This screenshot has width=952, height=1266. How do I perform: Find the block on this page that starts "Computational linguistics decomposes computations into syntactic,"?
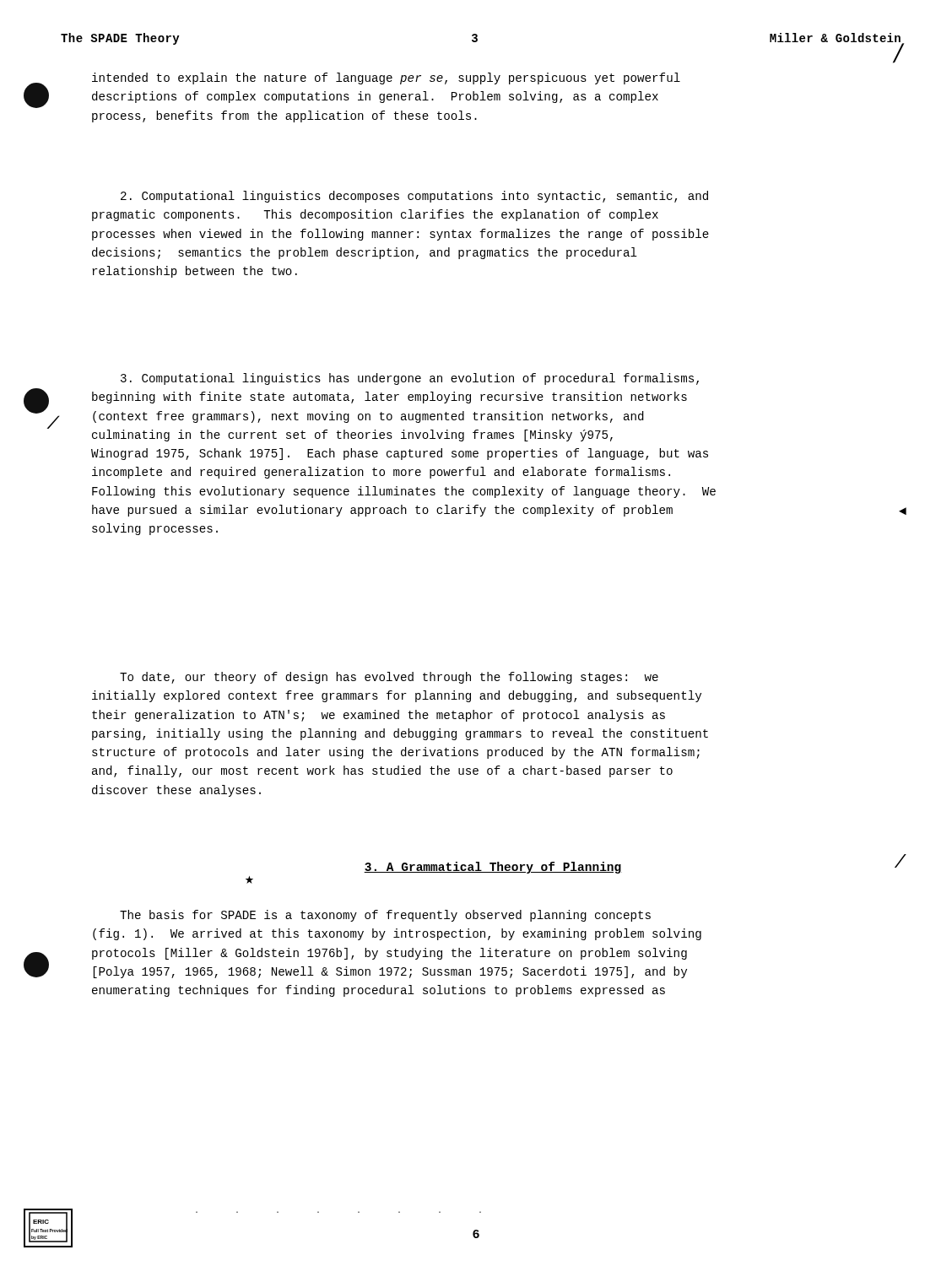click(400, 234)
